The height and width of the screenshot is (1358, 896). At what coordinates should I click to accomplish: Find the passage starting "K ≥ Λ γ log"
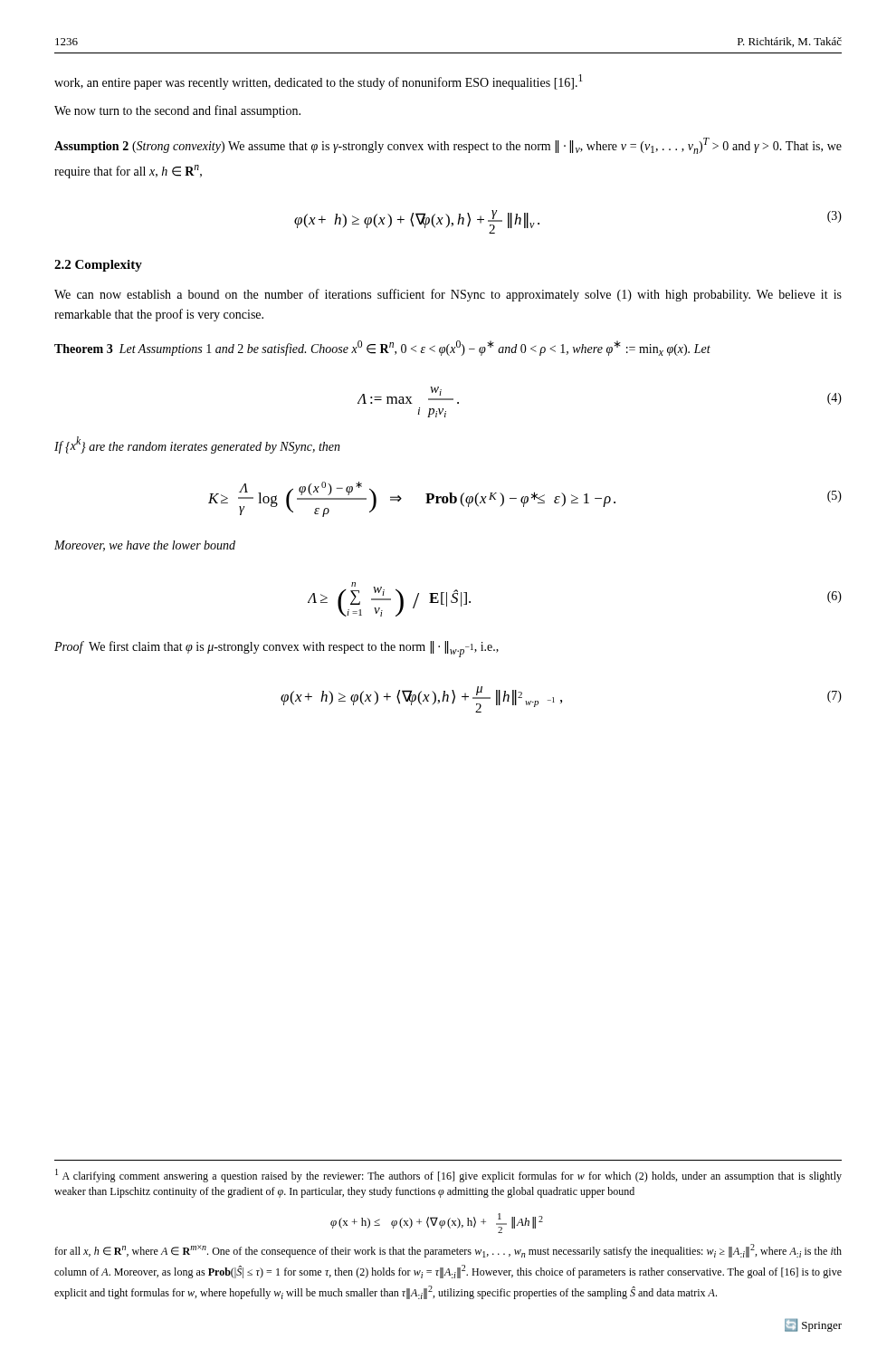point(525,496)
